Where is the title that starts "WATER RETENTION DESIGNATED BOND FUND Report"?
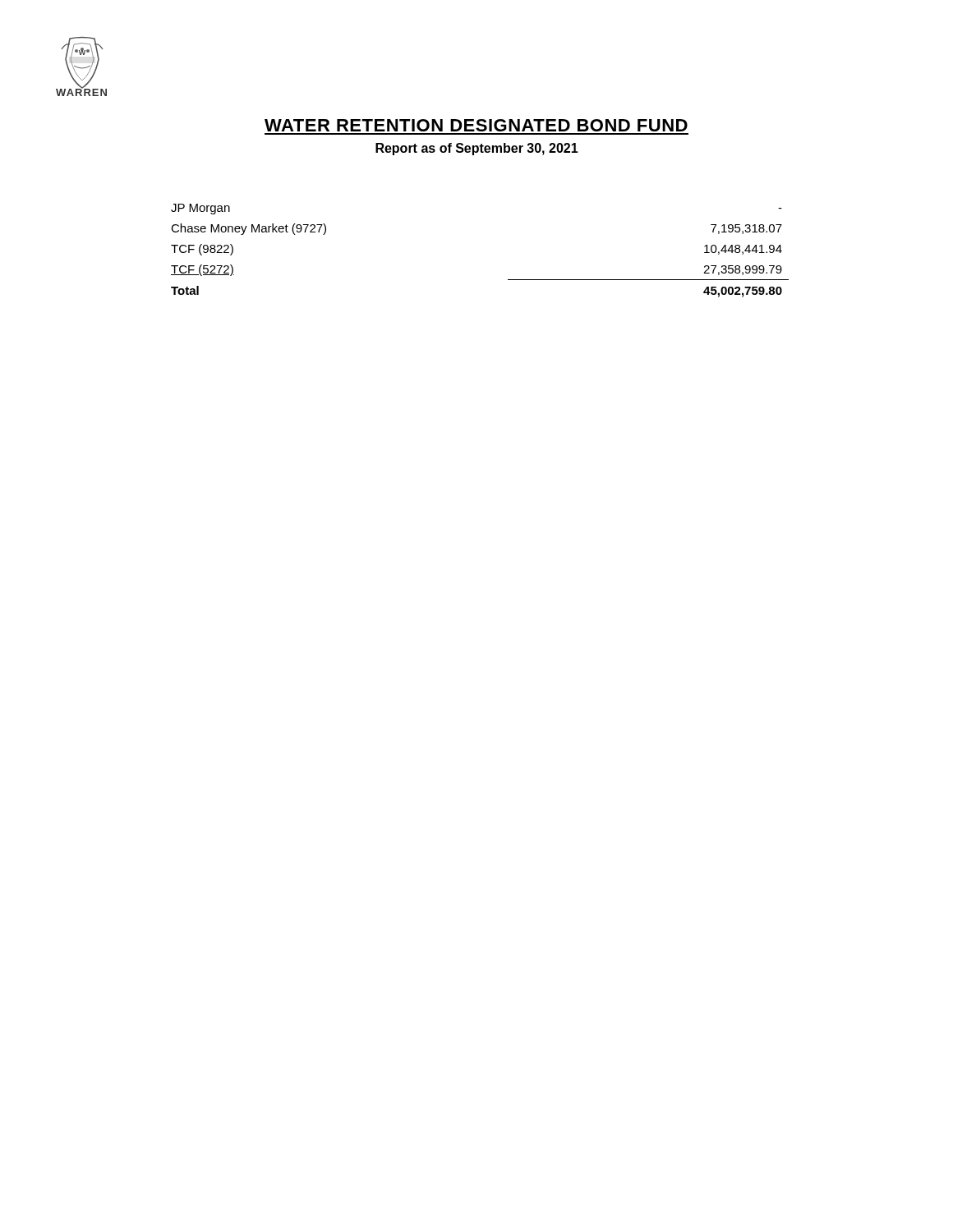The image size is (953, 1232). (x=476, y=136)
